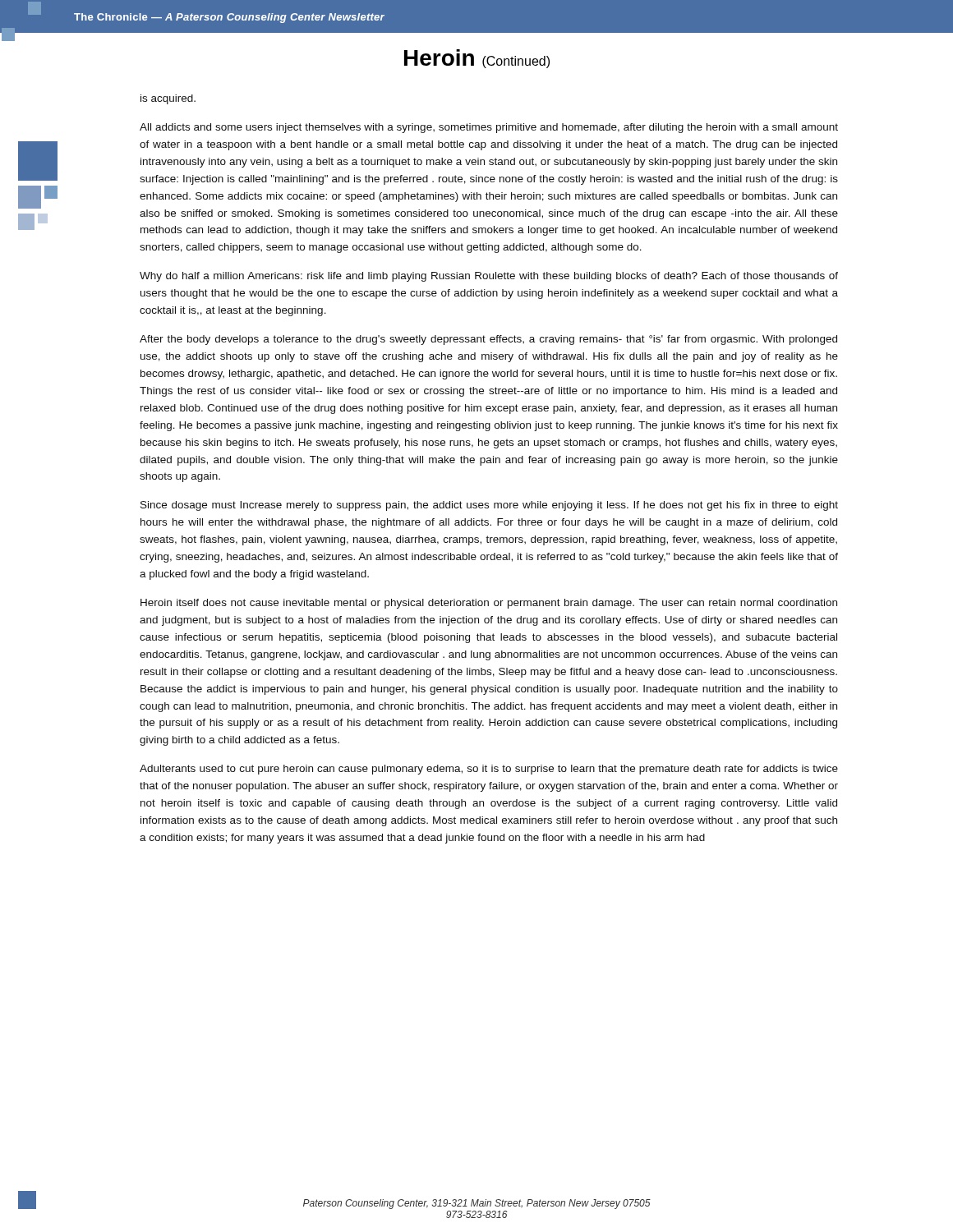The height and width of the screenshot is (1232, 953).
Task: Point to the block beginning "After the body develops a tolerance to"
Action: (x=489, y=408)
